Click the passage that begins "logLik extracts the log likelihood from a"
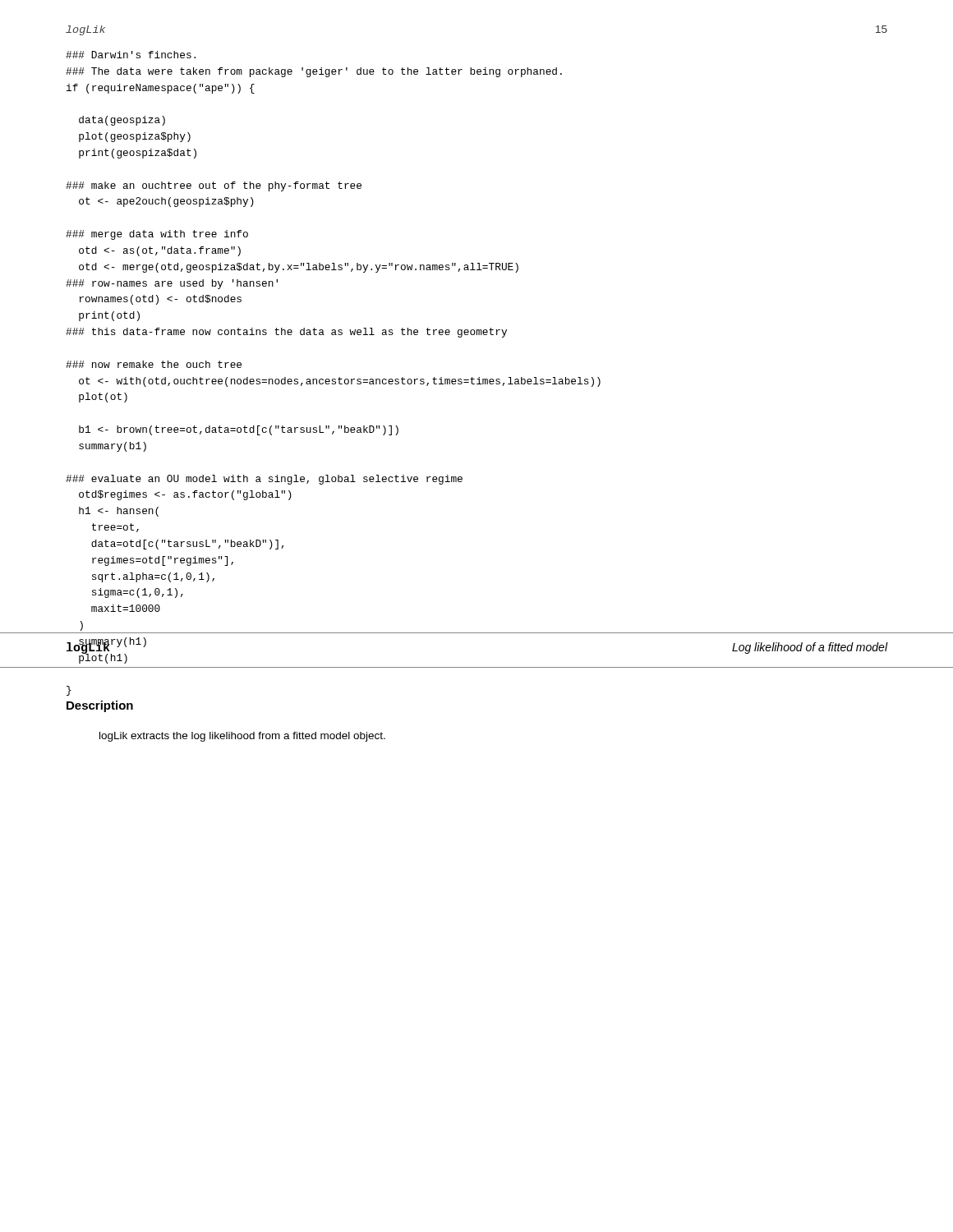The height and width of the screenshot is (1232, 953). click(242, 736)
